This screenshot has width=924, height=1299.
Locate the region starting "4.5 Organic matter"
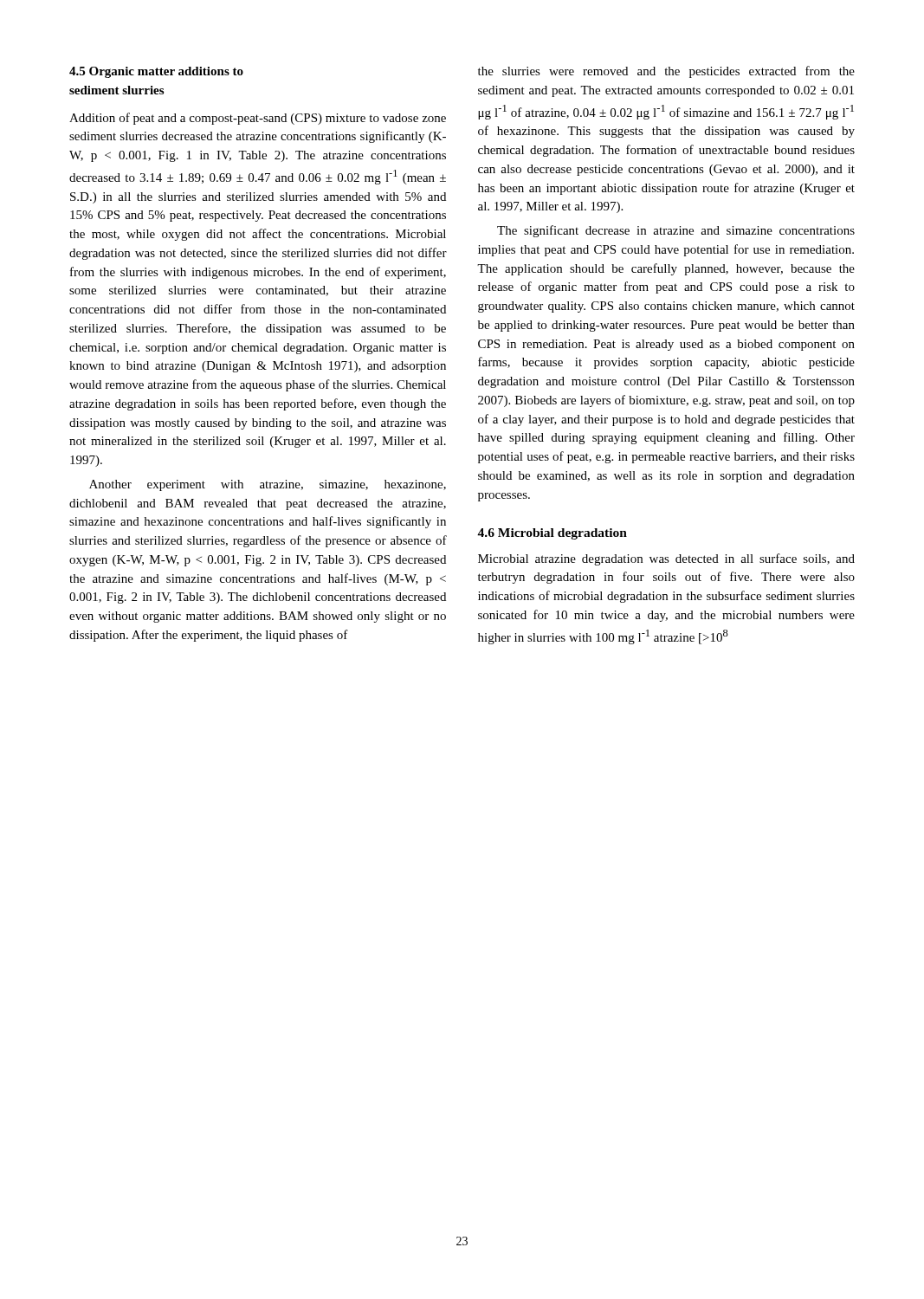(x=156, y=80)
